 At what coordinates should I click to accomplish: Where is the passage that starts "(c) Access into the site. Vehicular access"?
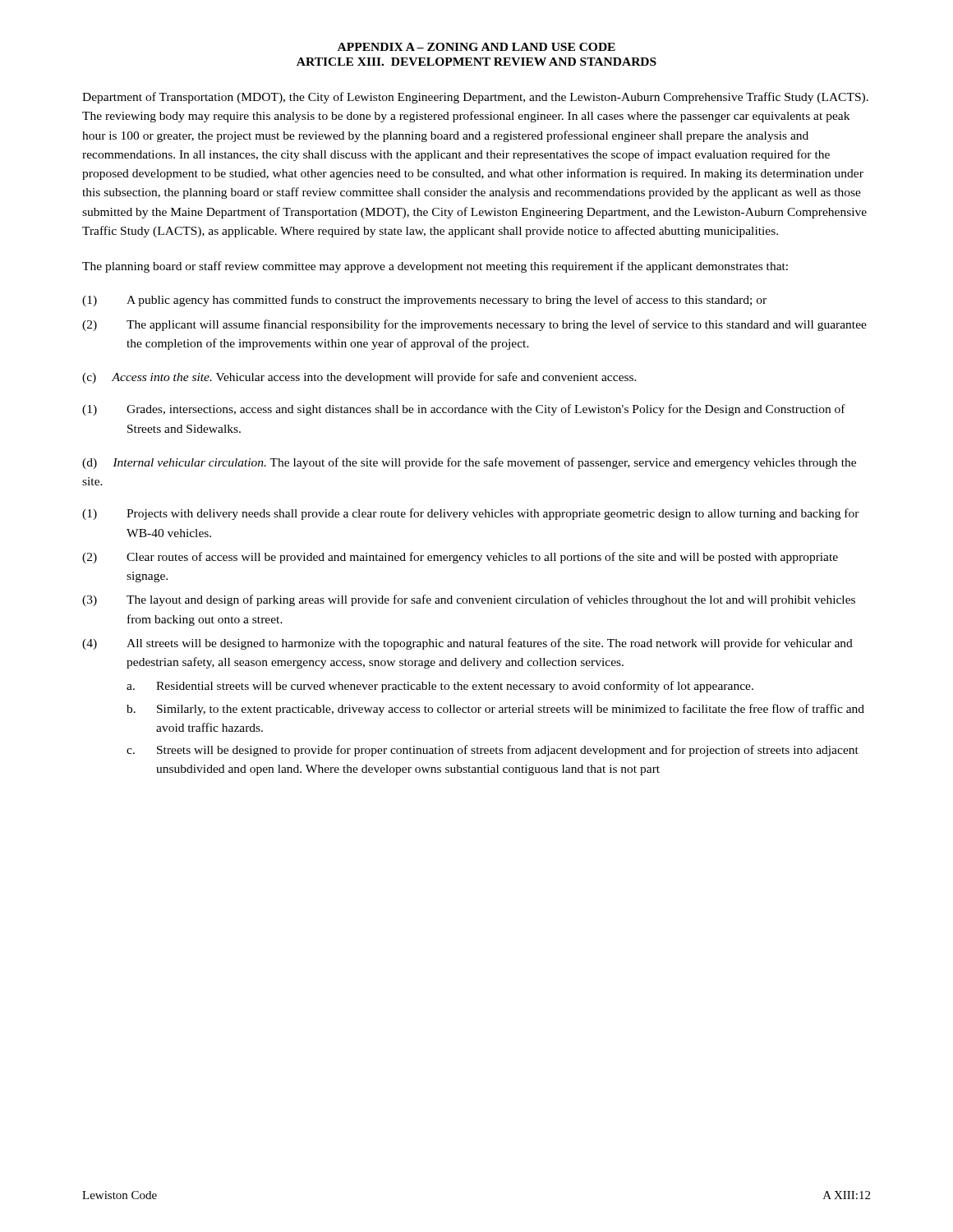(x=360, y=377)
